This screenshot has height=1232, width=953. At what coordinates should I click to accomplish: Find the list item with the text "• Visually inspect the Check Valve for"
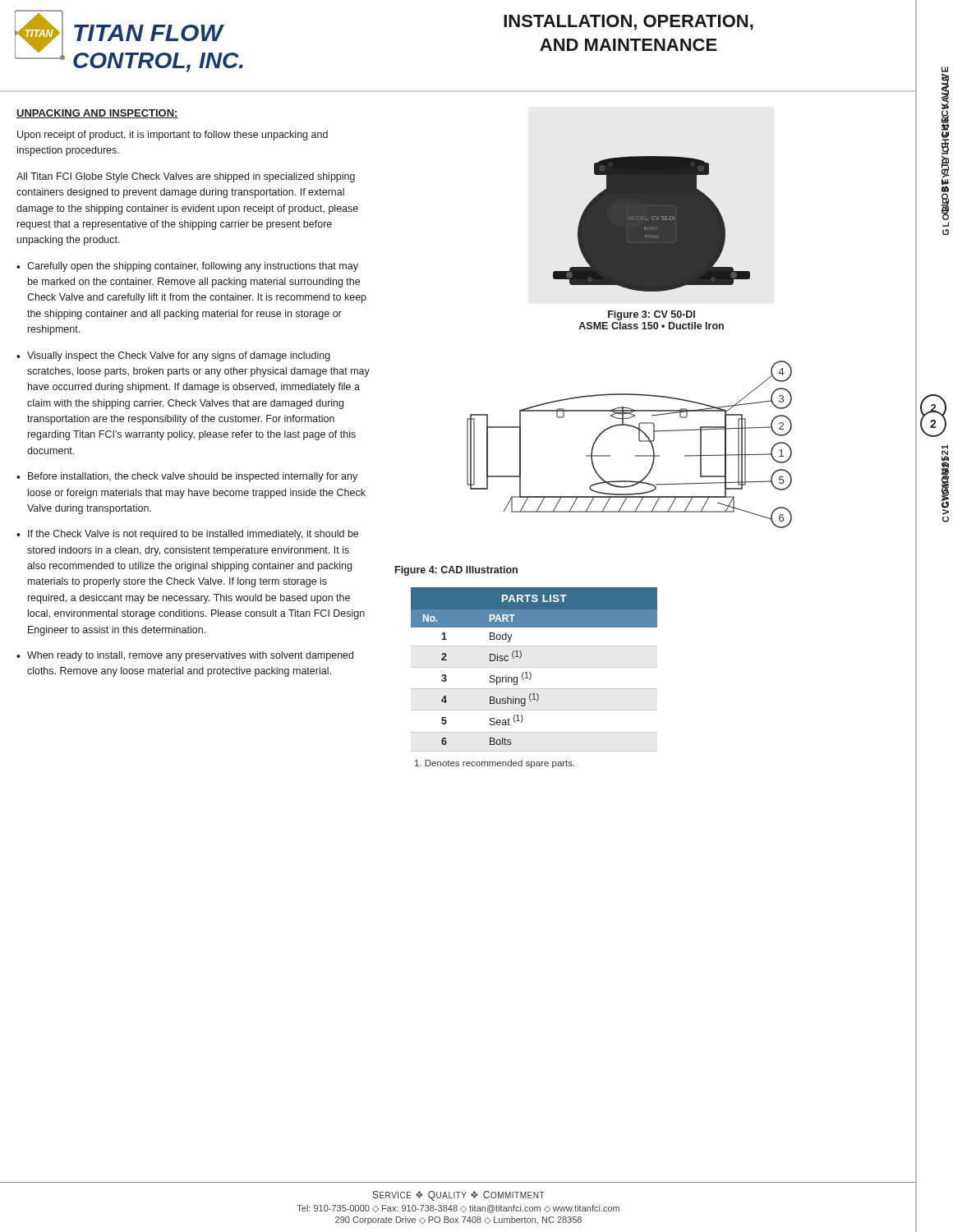click(x=193, y=404)
